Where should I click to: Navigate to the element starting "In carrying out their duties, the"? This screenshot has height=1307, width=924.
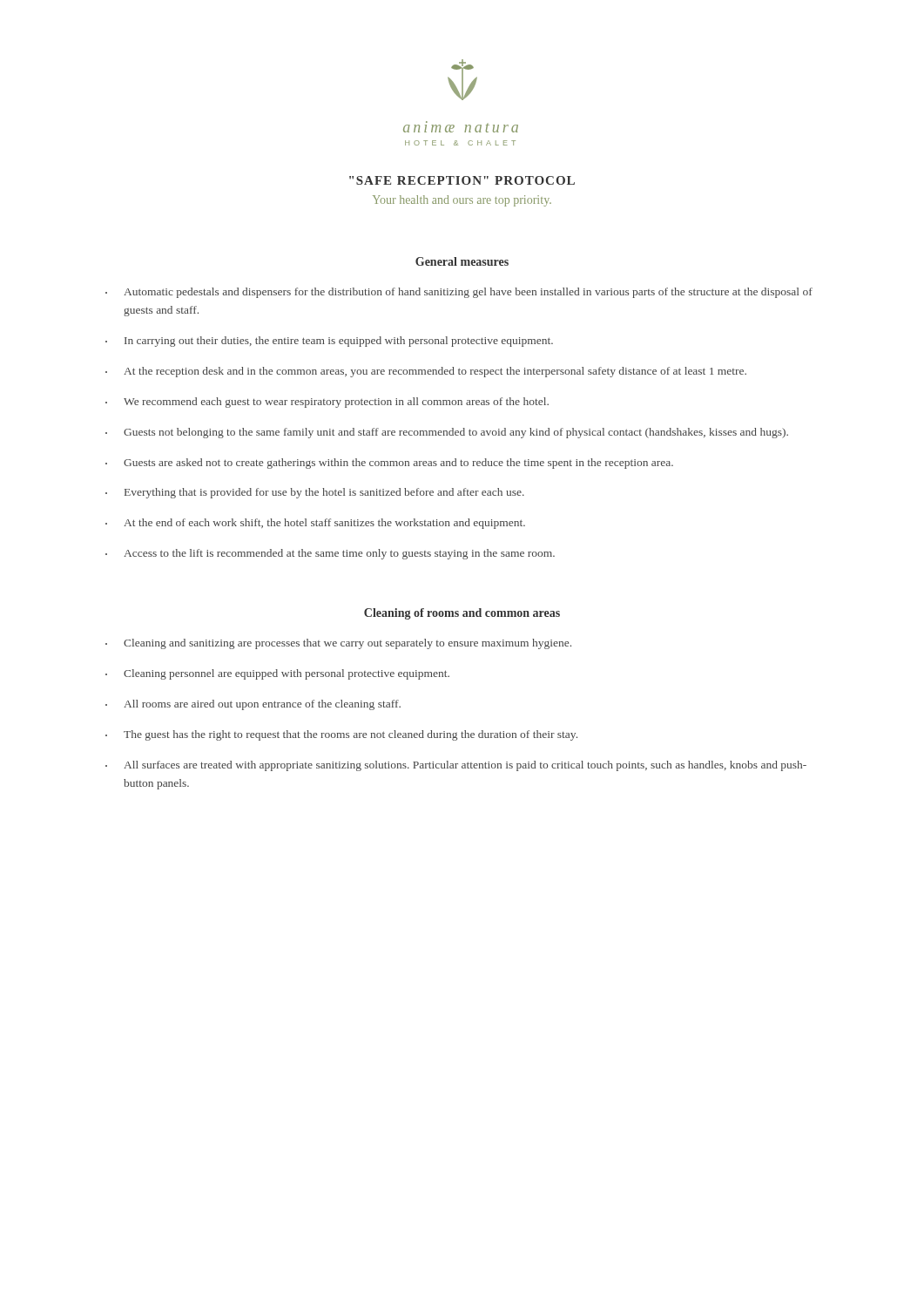(x=339, y=340)
